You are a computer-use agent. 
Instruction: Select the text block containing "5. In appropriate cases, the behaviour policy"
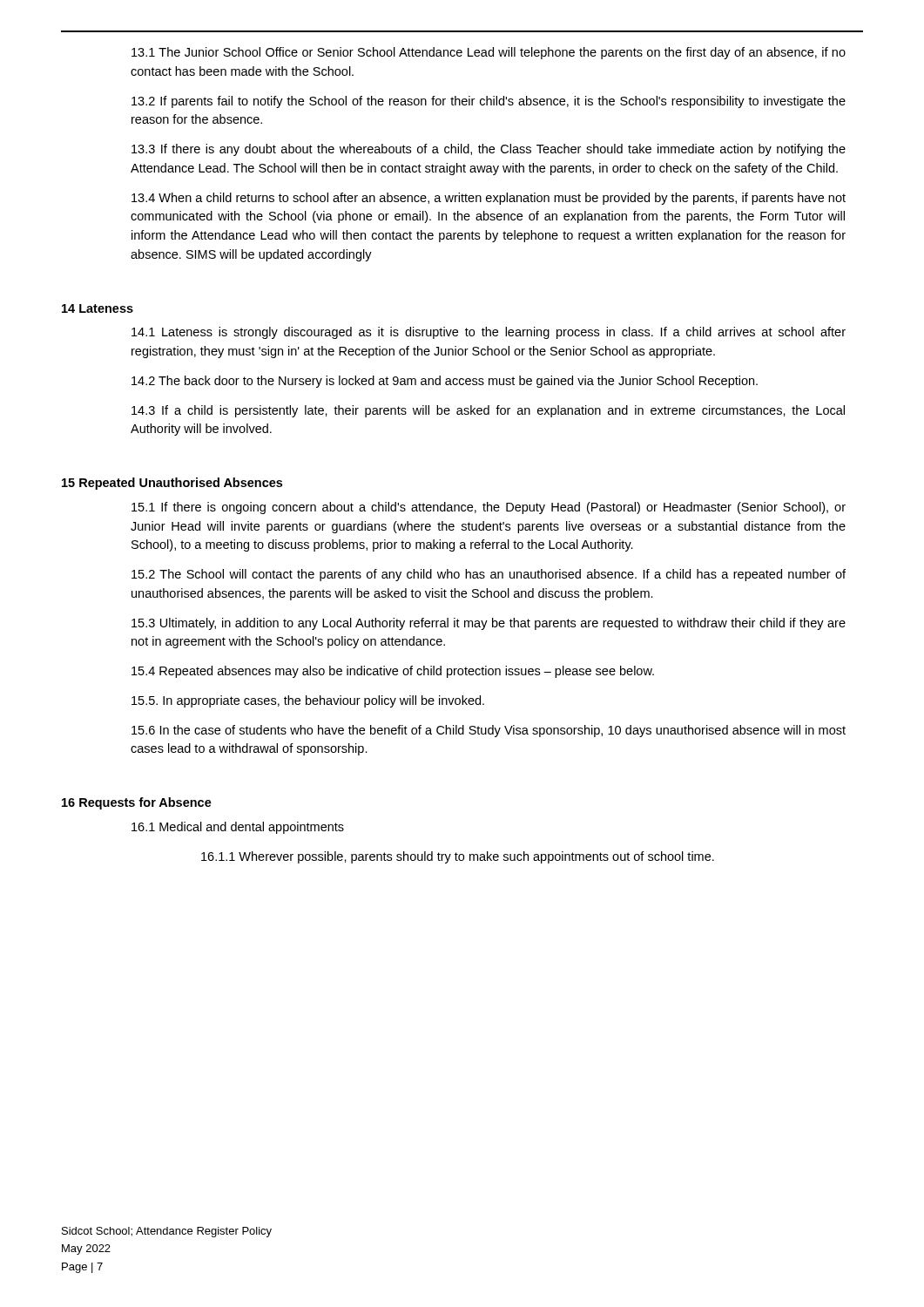pyautogui.click(x=488, y=701)
